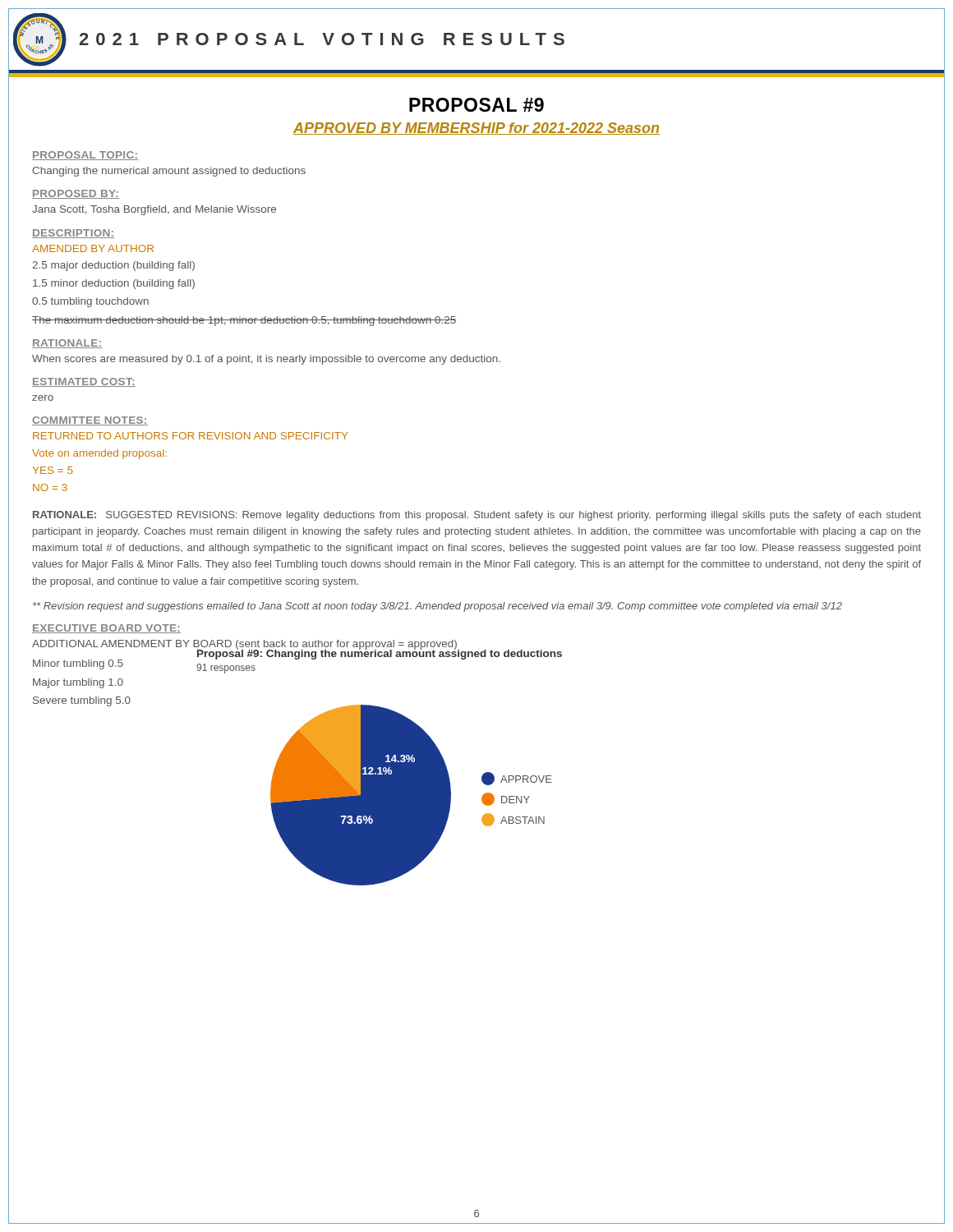Click on the text block that reads "Jana Scott, Tosha Borgfield,"

pyautogui.click(x=154, y=209)
